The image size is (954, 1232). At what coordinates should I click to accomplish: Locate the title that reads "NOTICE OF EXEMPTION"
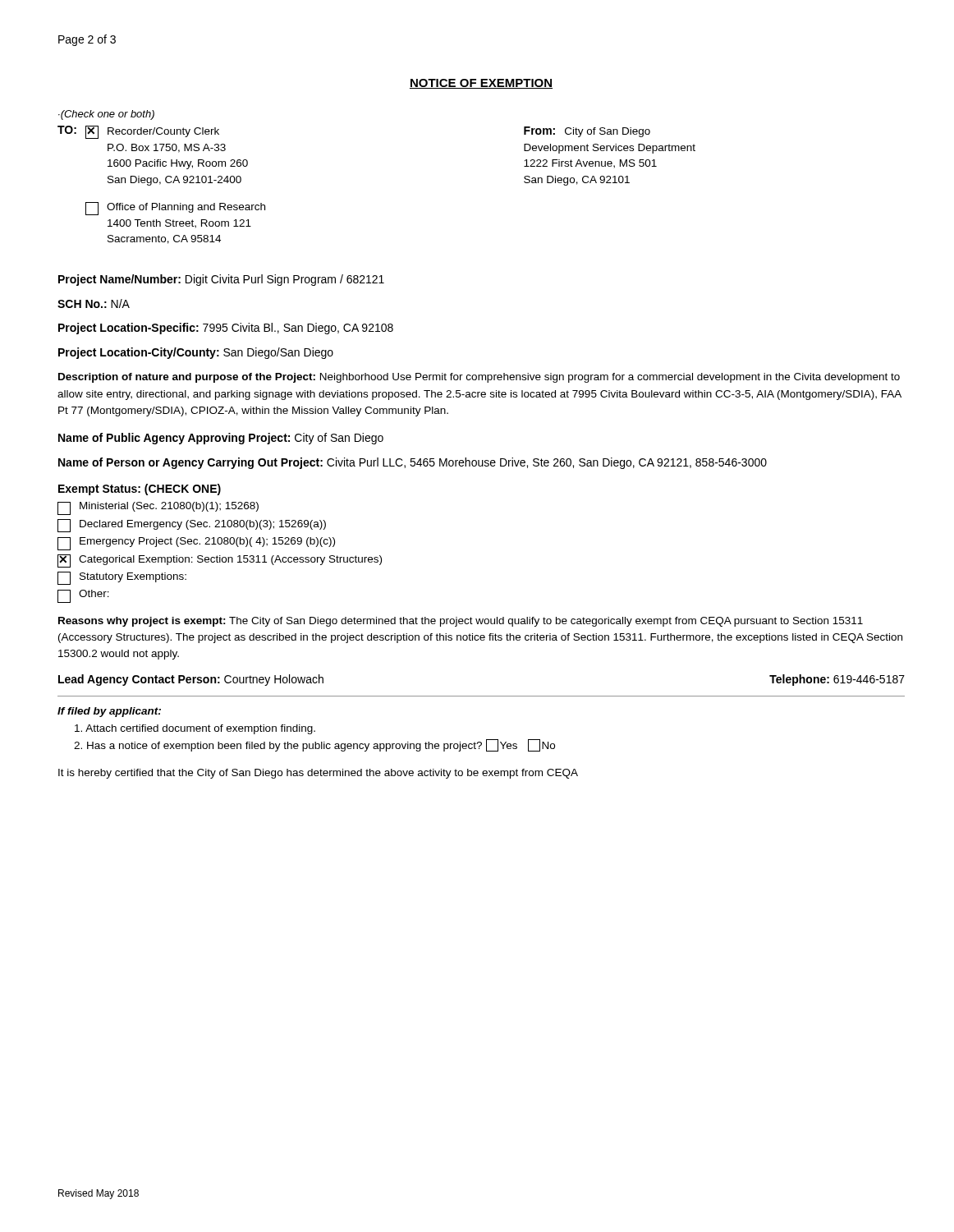click(x=481, y=83)
